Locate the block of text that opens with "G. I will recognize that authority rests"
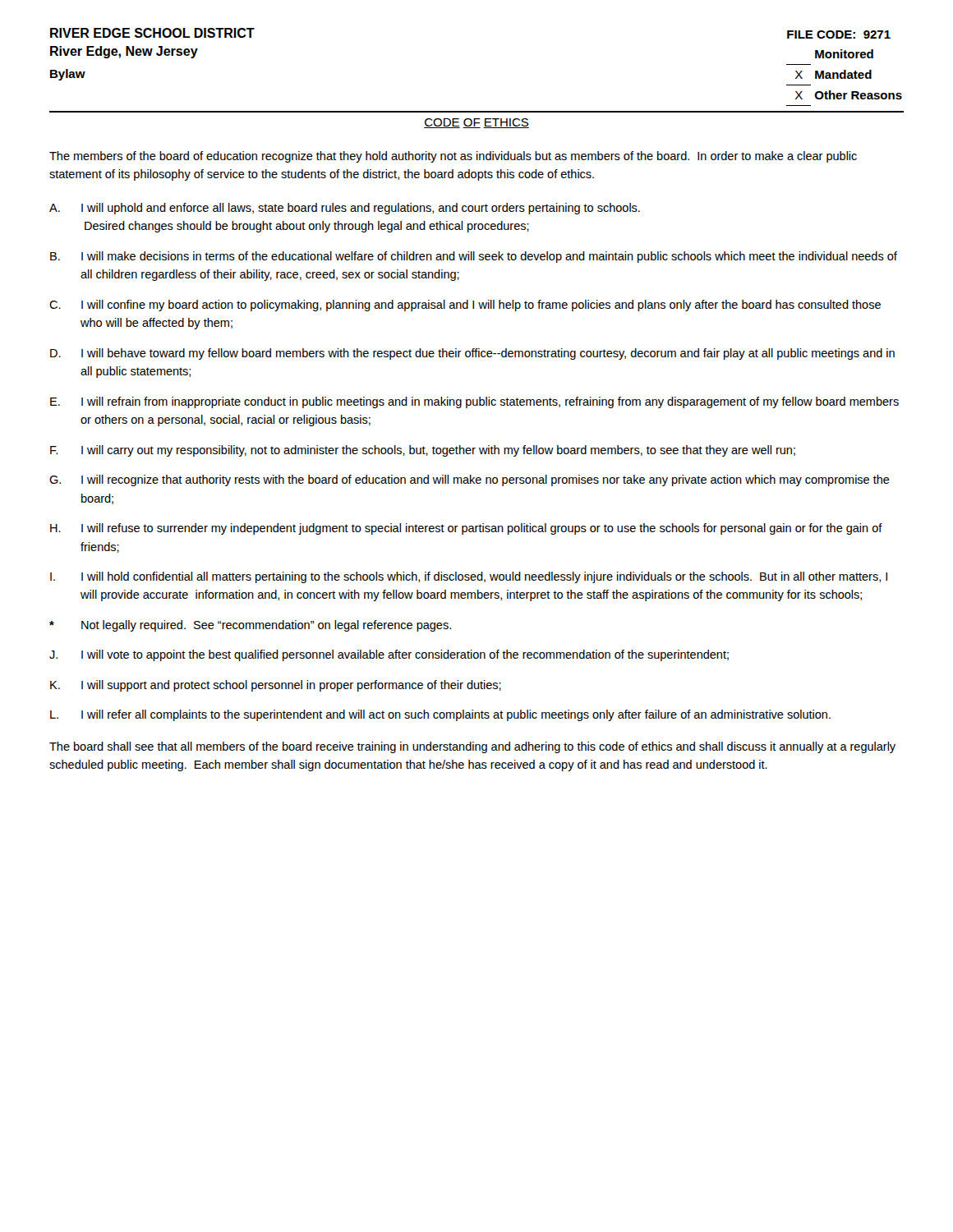Viewport: 953px width, 1232px height. click(476, 489)
